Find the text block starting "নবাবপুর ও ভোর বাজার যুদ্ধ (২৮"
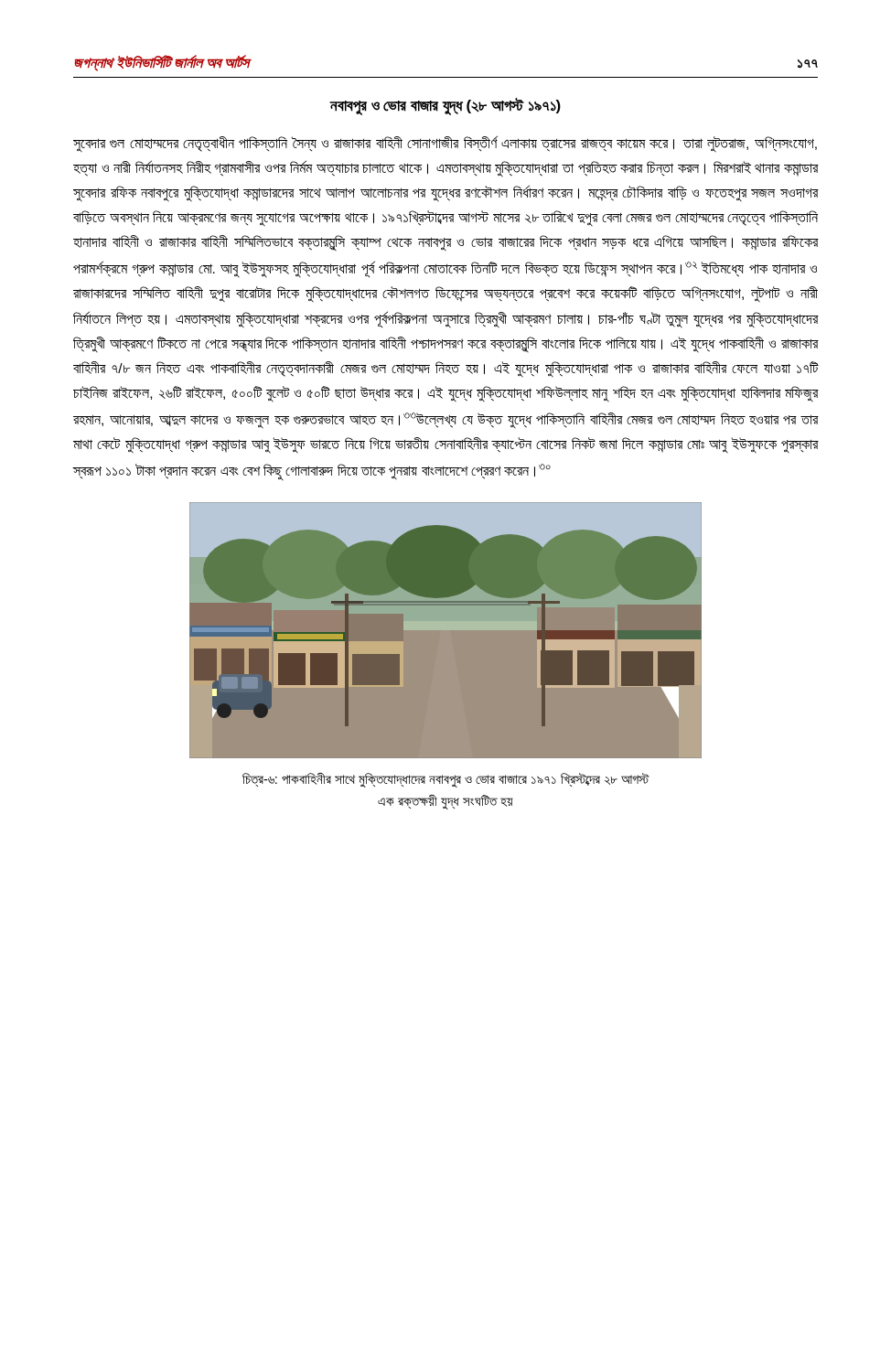The width and height of the screenshot is (891, 1372). [446, 106]
